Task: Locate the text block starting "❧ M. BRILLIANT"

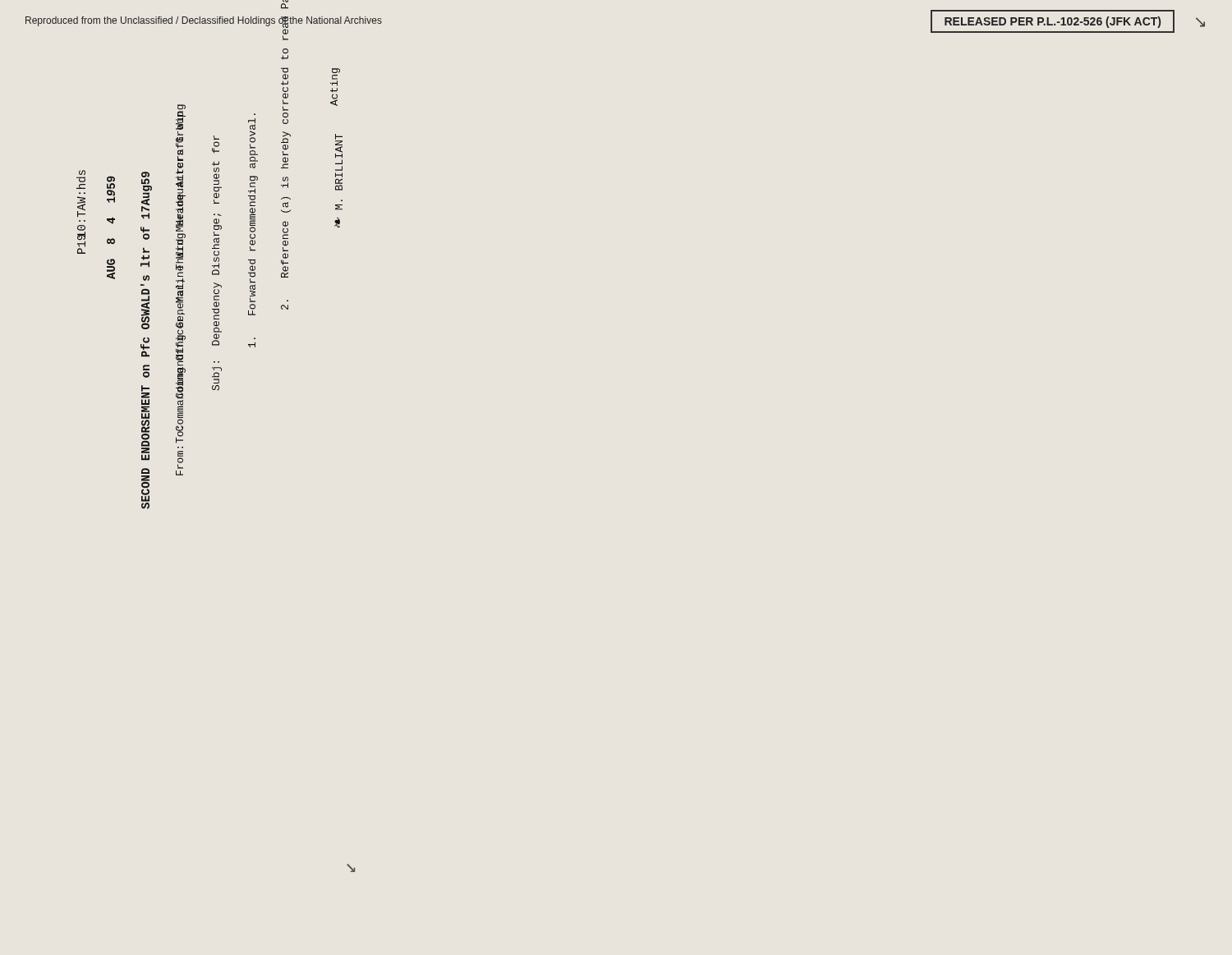Action: tap(338, 182)
